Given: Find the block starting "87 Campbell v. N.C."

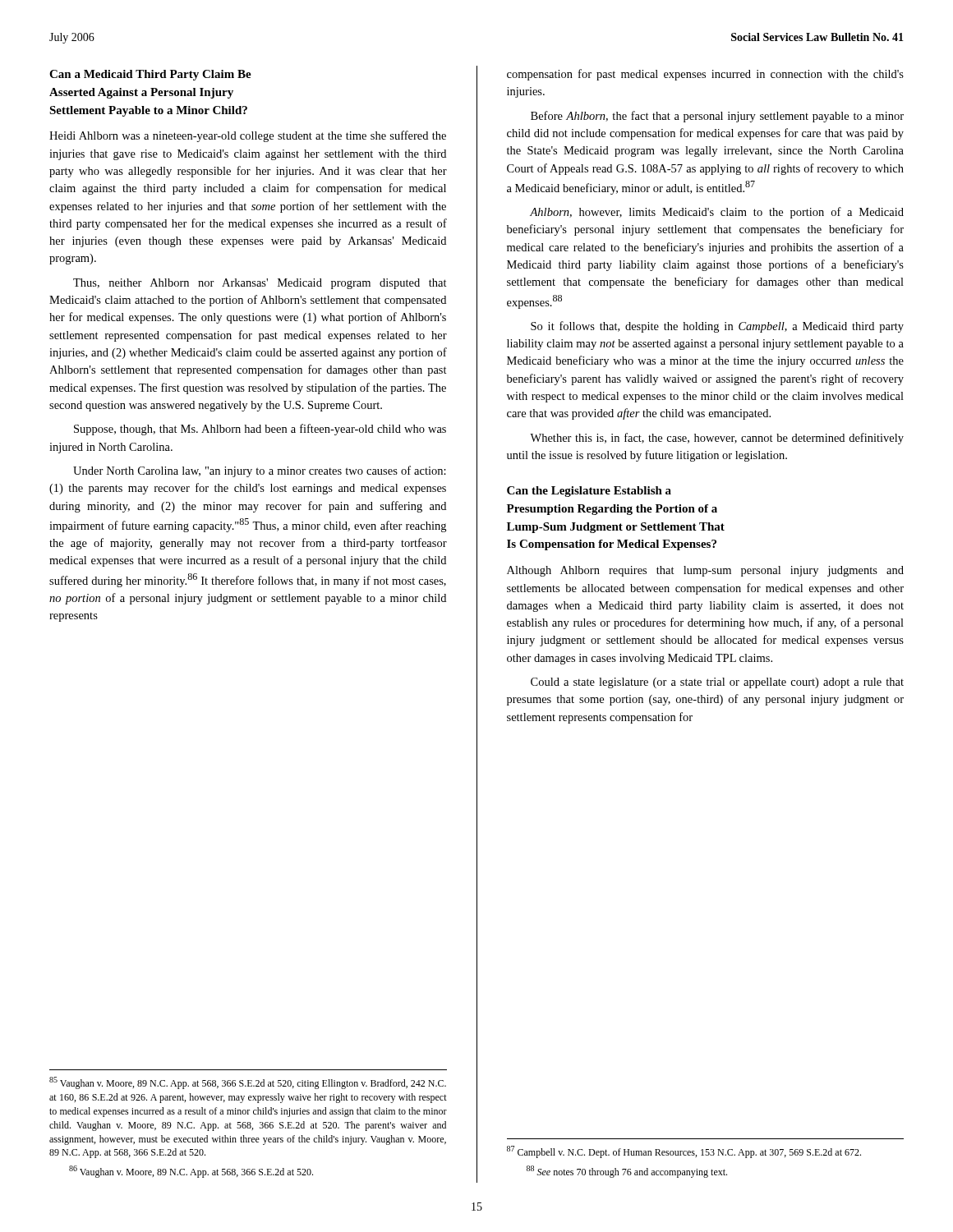Looking at the screenshot, I should pyautogui.click(x=705, y=1162).
